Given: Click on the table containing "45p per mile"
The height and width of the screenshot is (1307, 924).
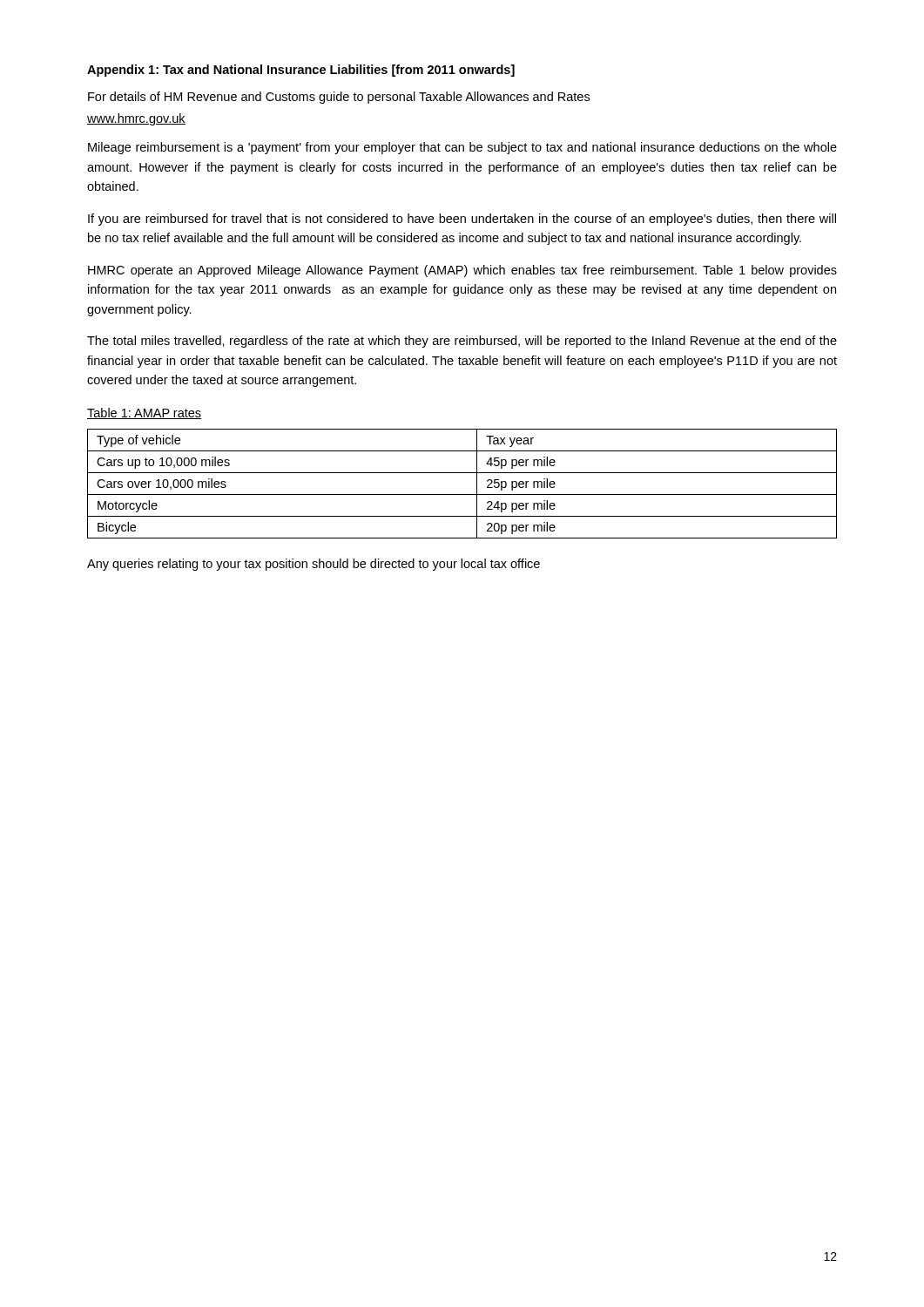Looking at the screenshot, I should click(x=462, y=483).
